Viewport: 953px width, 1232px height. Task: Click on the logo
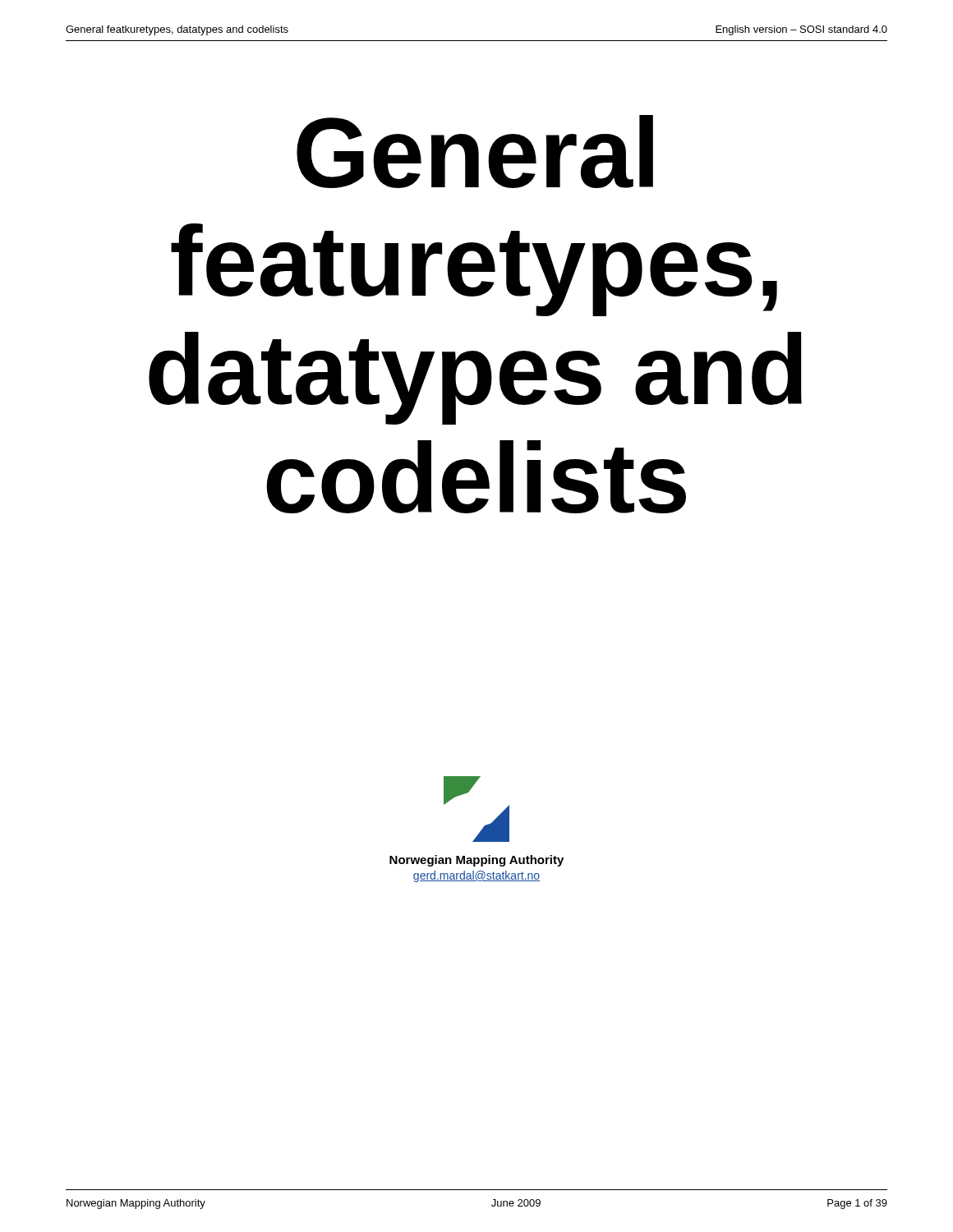click(x=476, y=827)
